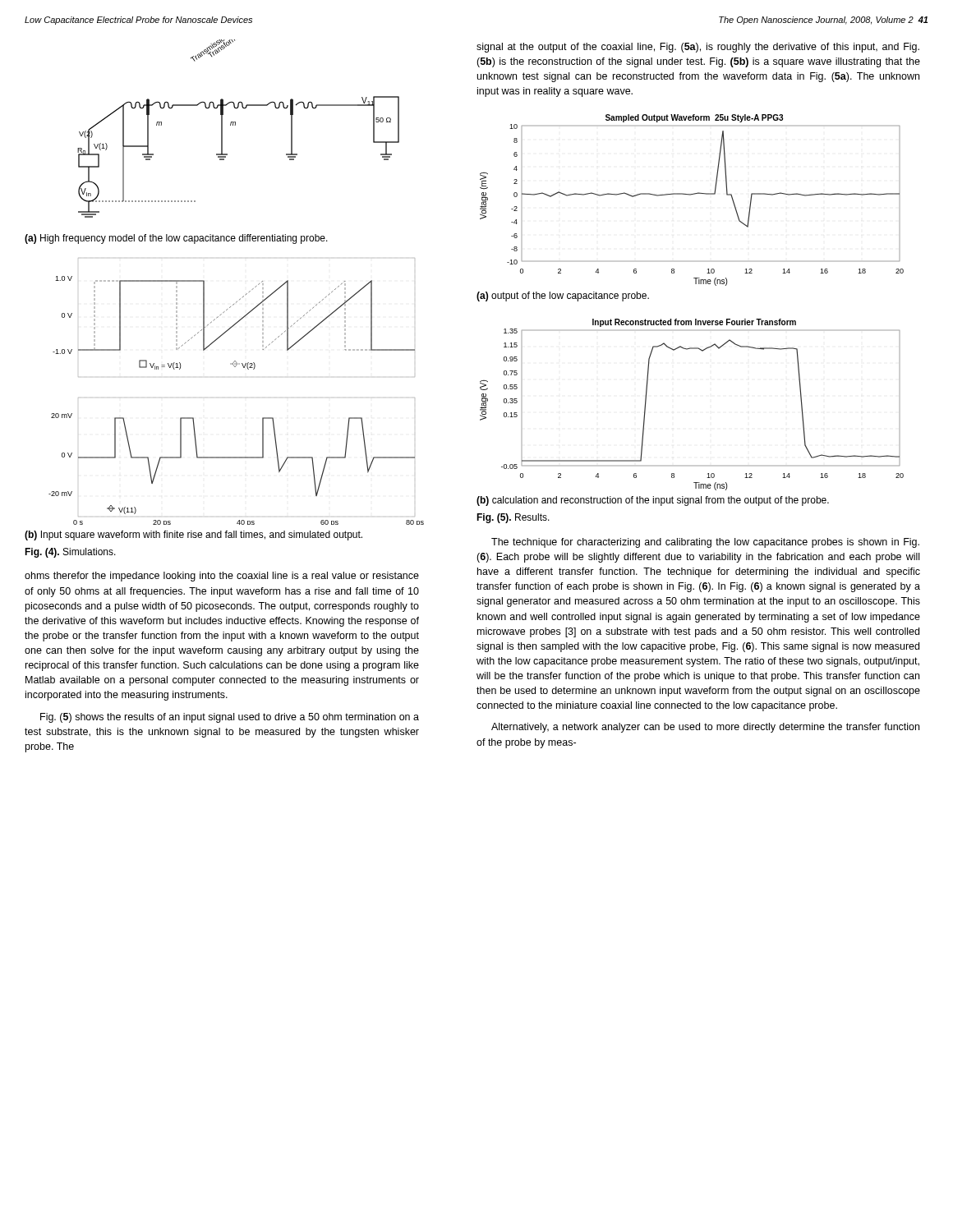This screenshot has width=953, height=1232.
Task: Click on the block starting "The technique for"
Action: pyautogui.click(x=698, y=642)
